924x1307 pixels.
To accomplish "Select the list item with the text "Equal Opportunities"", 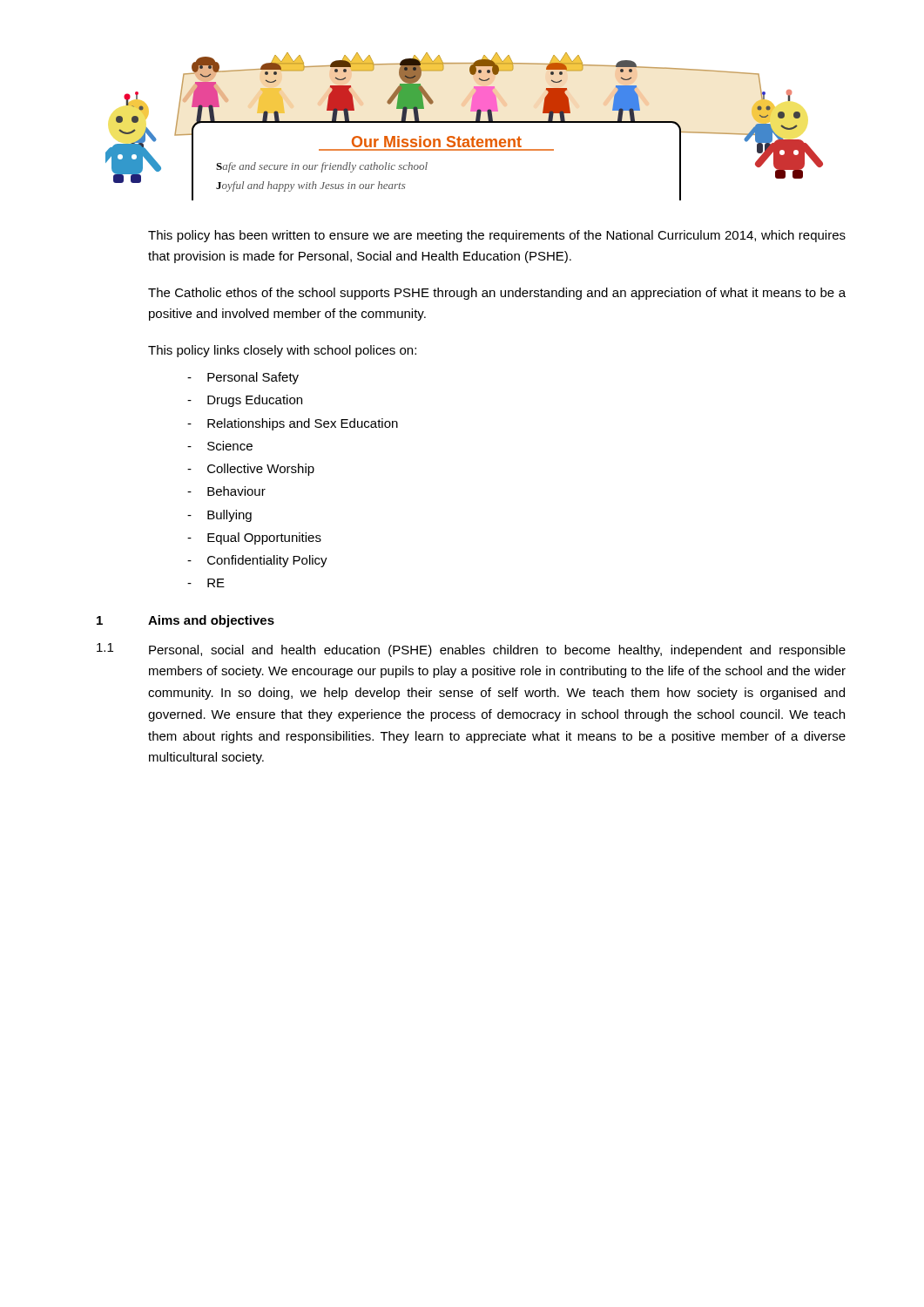I will pyautogui.click(x=254, y=538).
